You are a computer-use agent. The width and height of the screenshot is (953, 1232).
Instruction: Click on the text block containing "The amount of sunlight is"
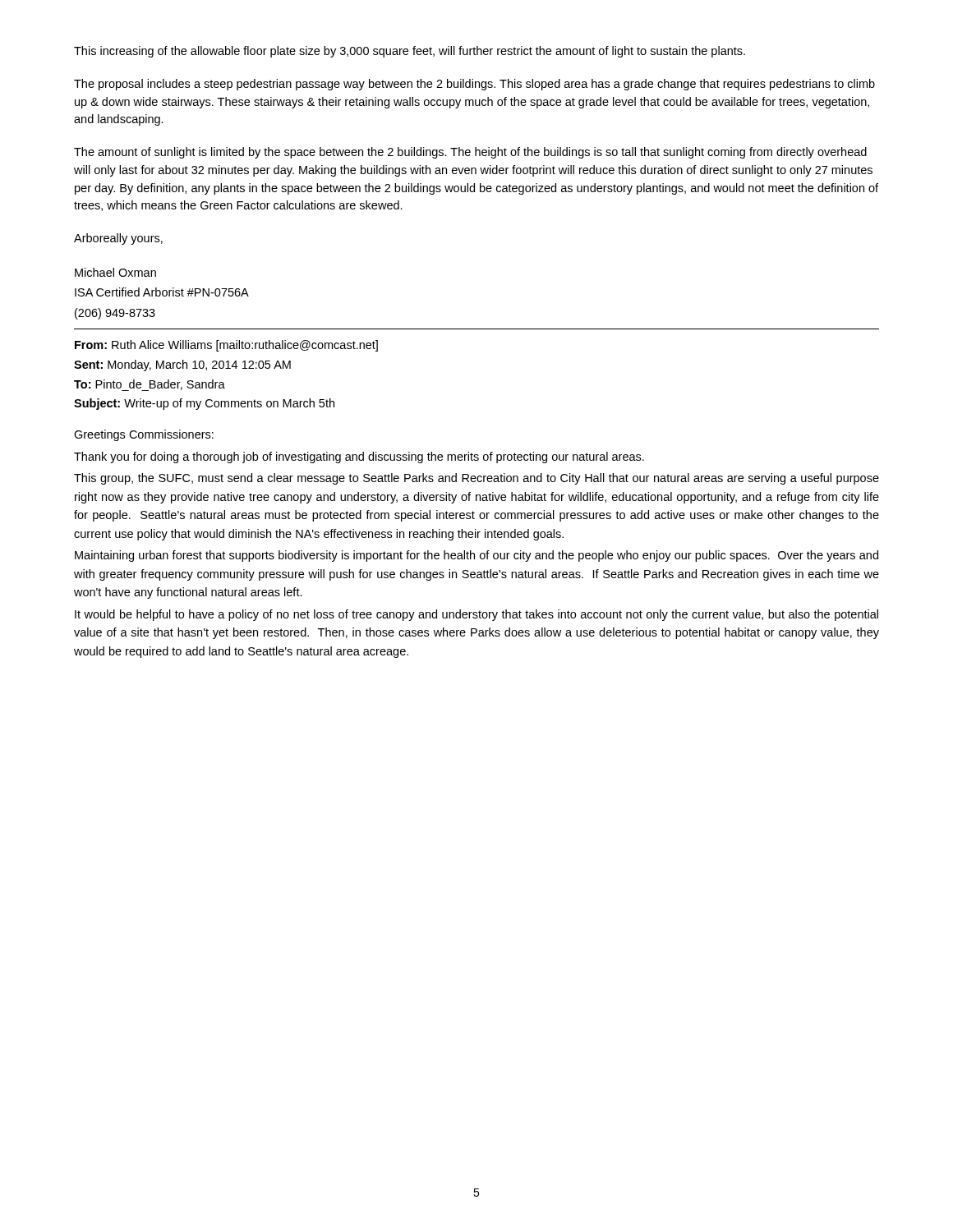(476, 179)
